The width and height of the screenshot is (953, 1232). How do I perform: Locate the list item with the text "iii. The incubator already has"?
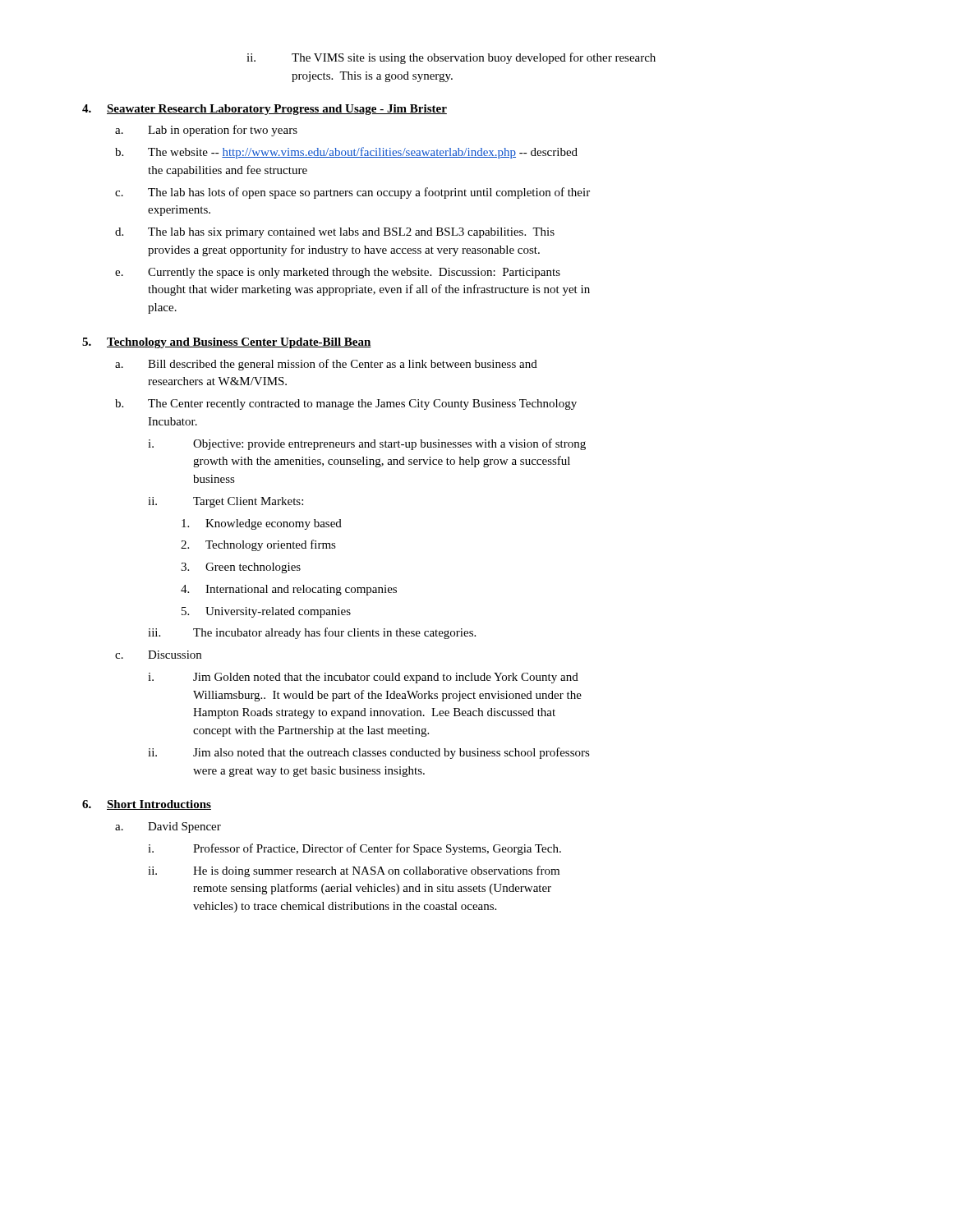coord(312,633)
